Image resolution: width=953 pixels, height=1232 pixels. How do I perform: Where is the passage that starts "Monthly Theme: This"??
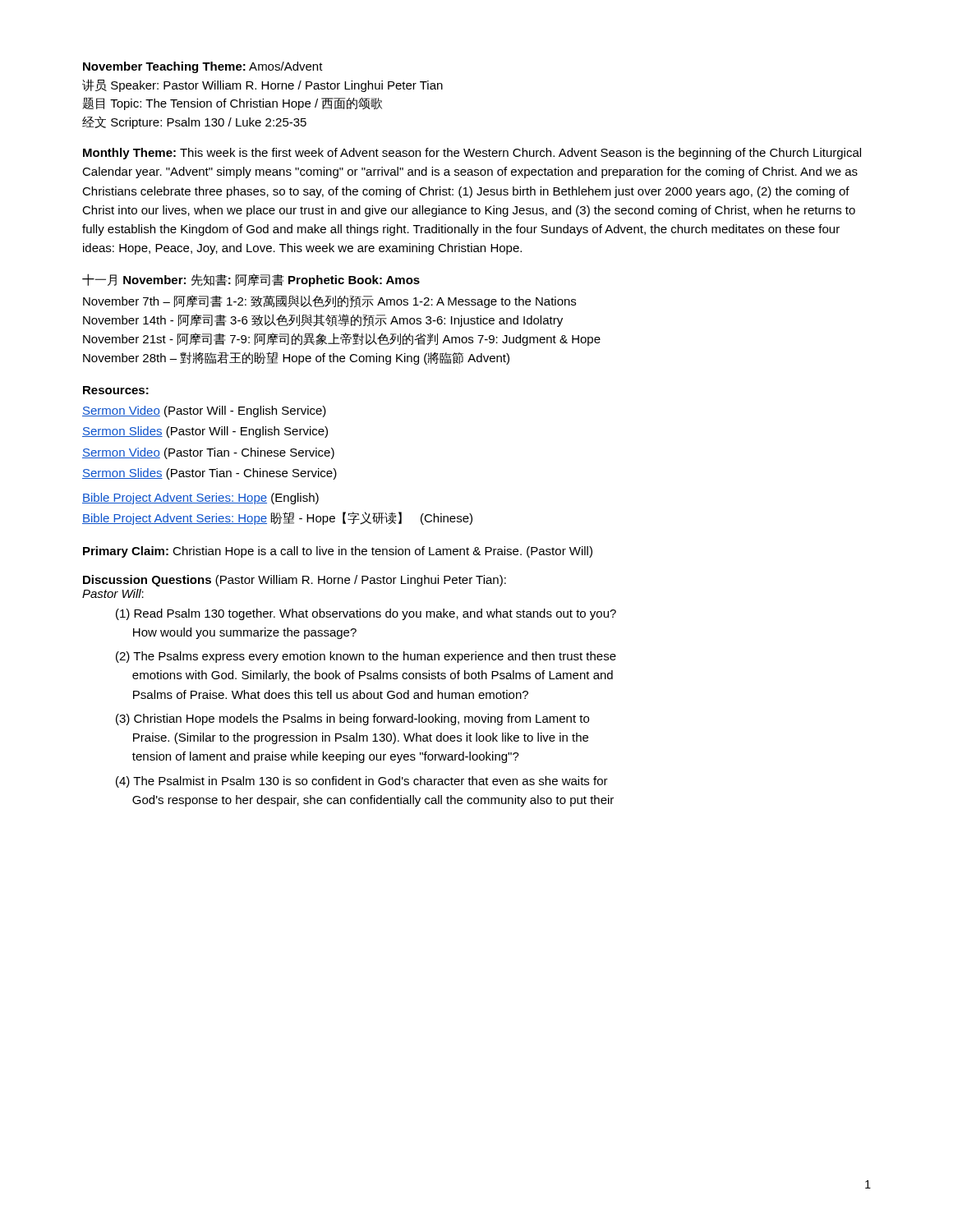pyautogui.click(x=472, y=200)
